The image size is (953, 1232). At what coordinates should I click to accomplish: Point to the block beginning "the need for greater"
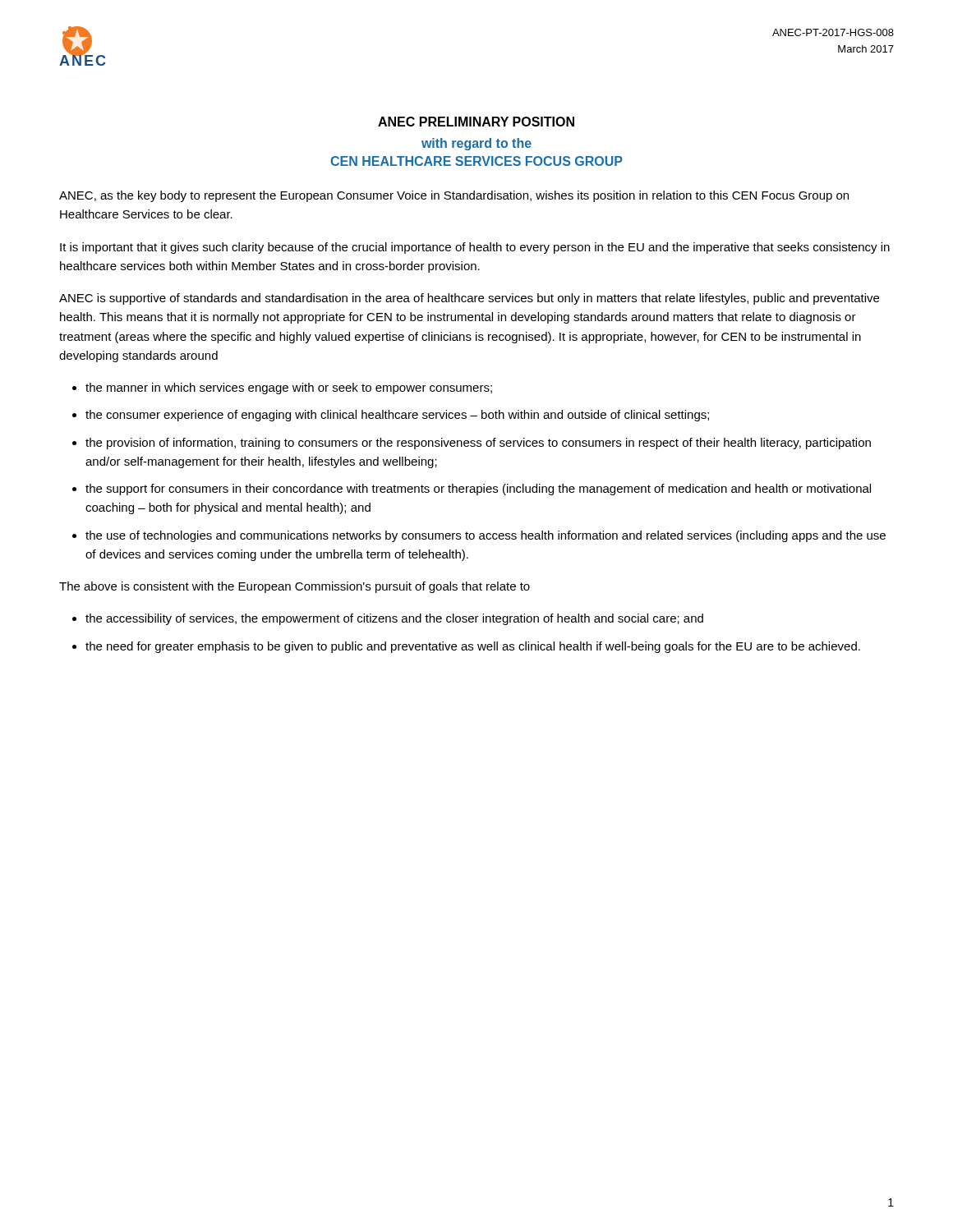coord(473,646)
